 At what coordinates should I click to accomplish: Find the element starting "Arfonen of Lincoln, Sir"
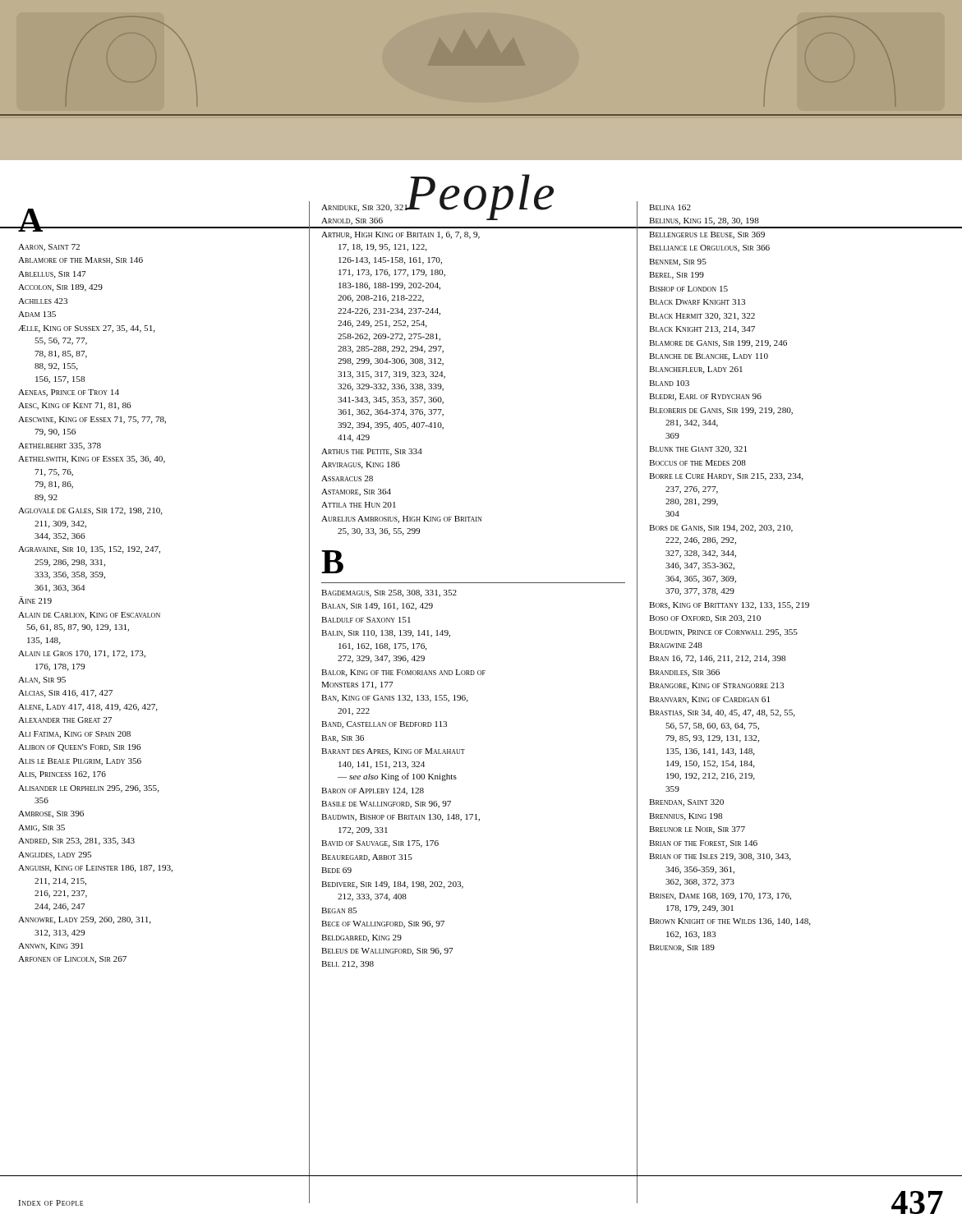point(72,959)
